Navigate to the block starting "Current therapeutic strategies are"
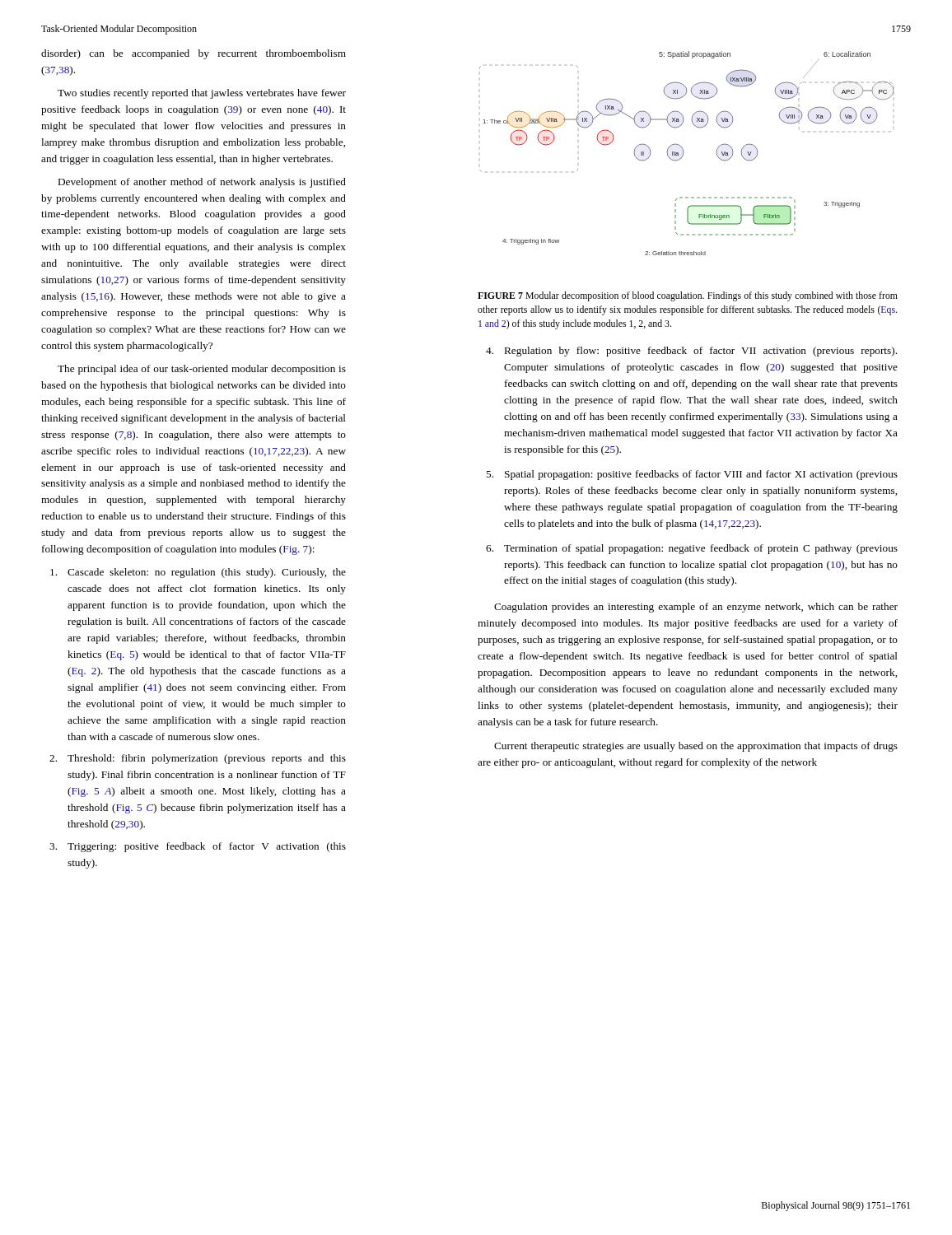Screen dimensions: 1235x952 [688, 754]
